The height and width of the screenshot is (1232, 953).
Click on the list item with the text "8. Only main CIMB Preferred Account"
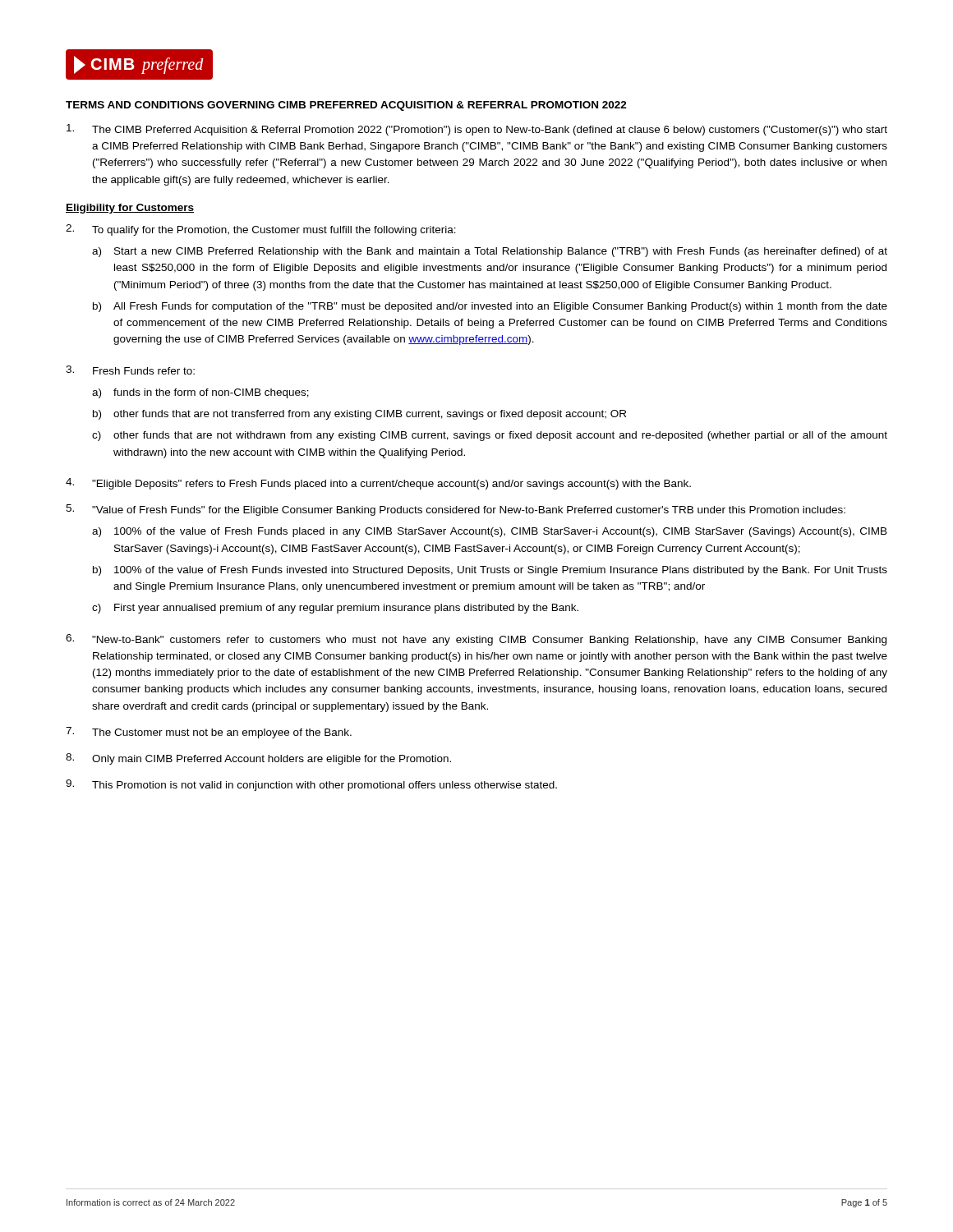coord(258,759)
